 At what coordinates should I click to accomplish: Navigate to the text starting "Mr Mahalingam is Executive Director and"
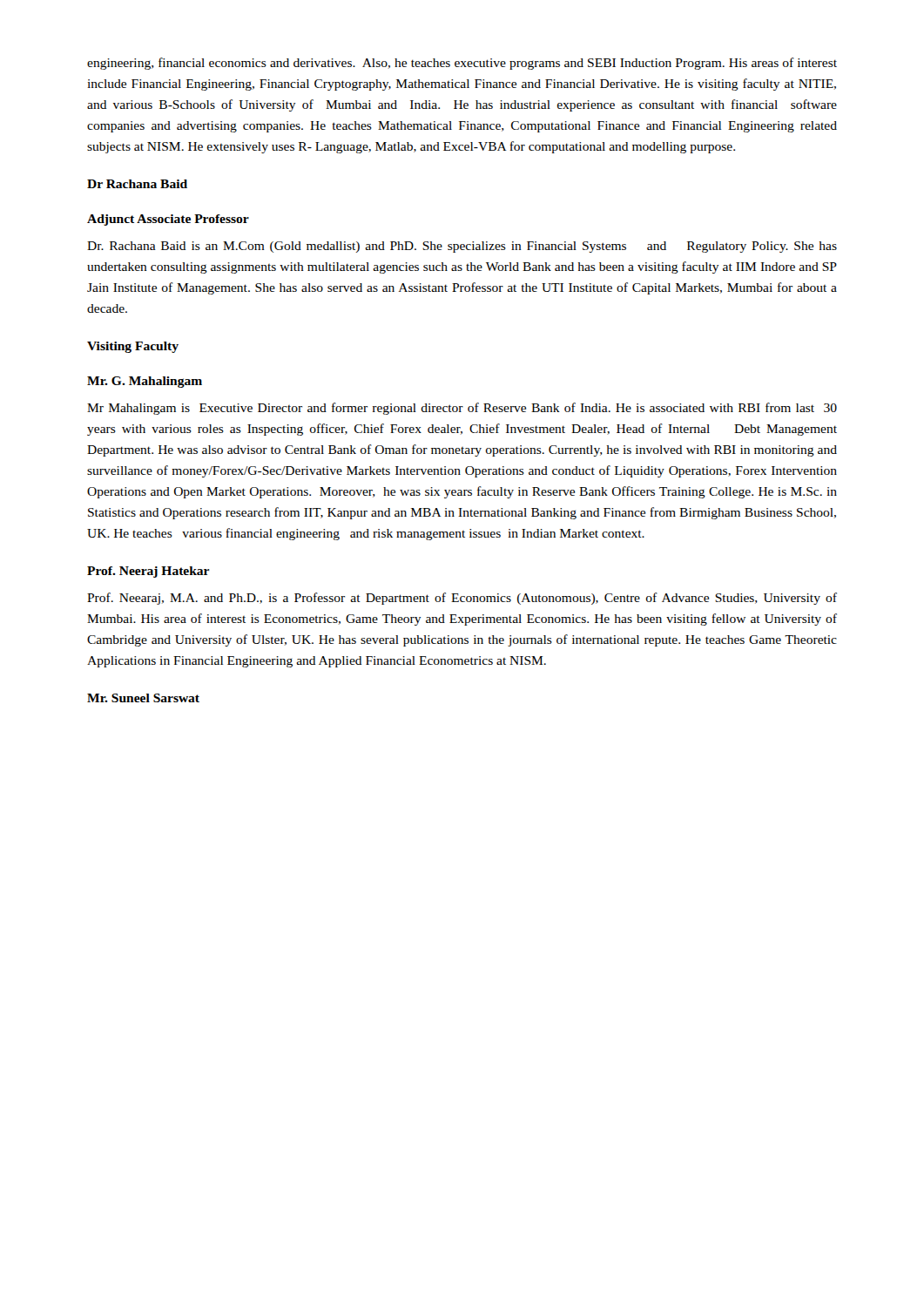462,470
